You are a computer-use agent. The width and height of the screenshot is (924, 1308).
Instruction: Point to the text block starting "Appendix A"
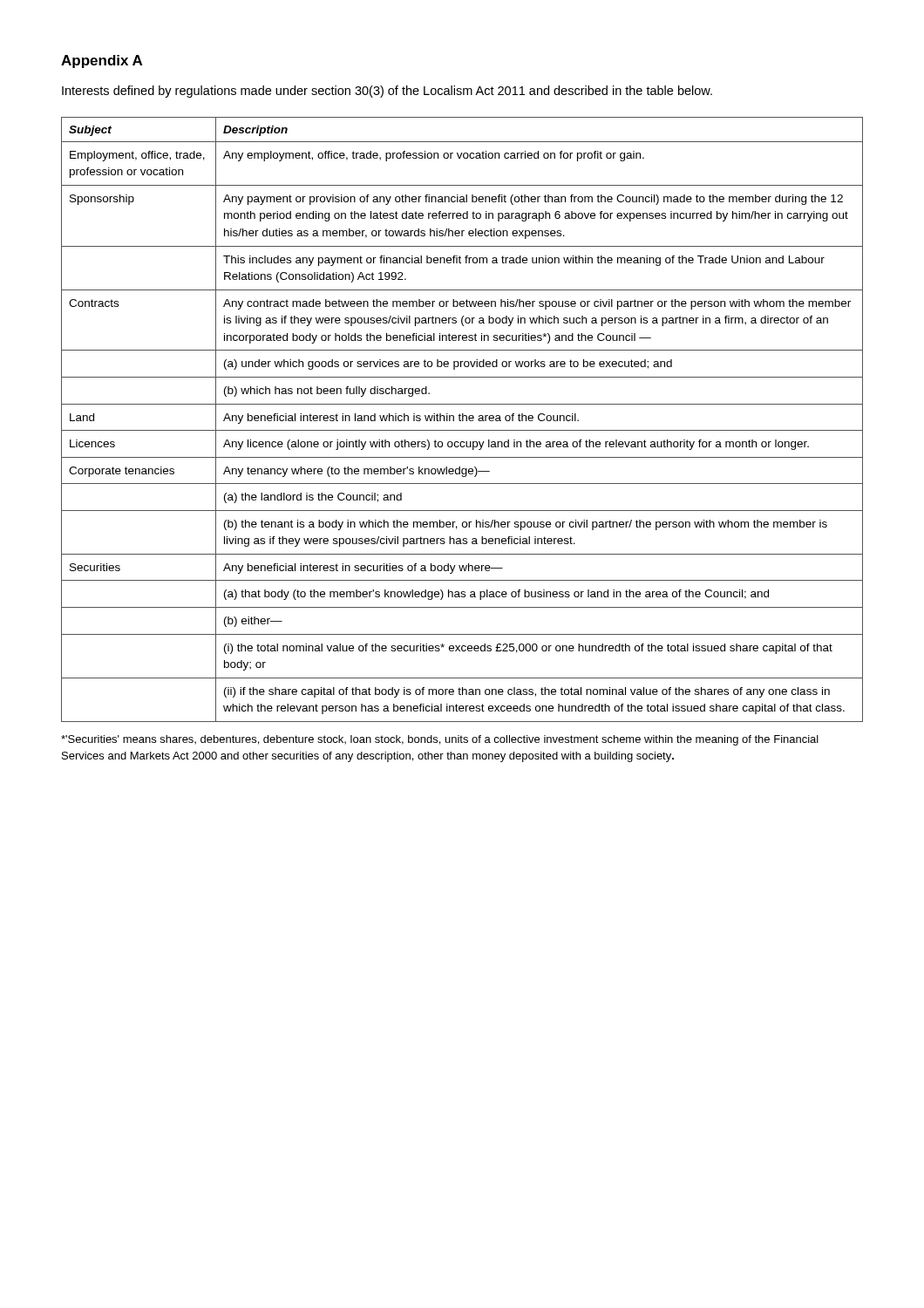point(102,61)
